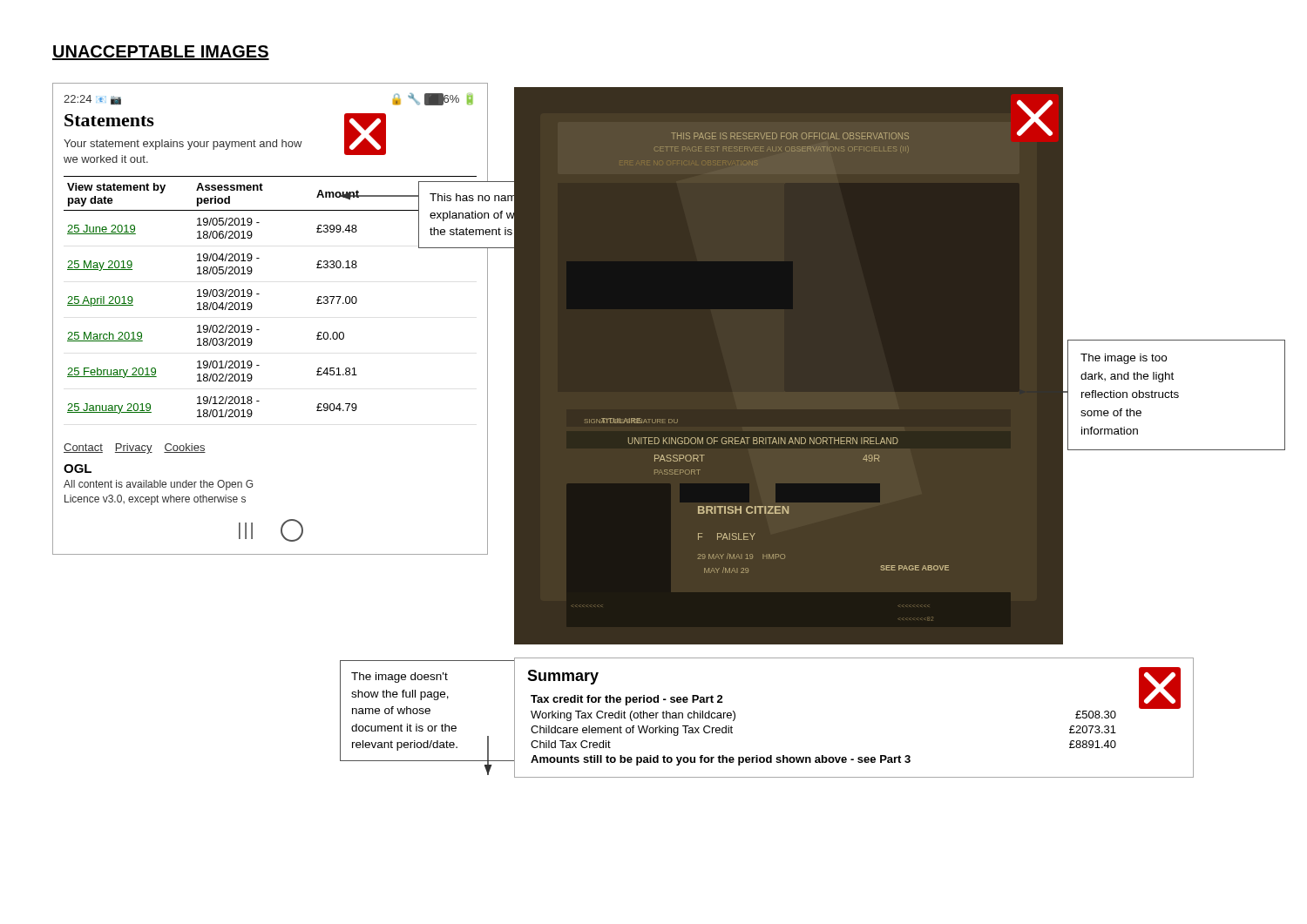Find the text block starting "The image doesn'tshow the full page,name"
The height and width of the screenshot is (924, 1307).
coord(405,710)
